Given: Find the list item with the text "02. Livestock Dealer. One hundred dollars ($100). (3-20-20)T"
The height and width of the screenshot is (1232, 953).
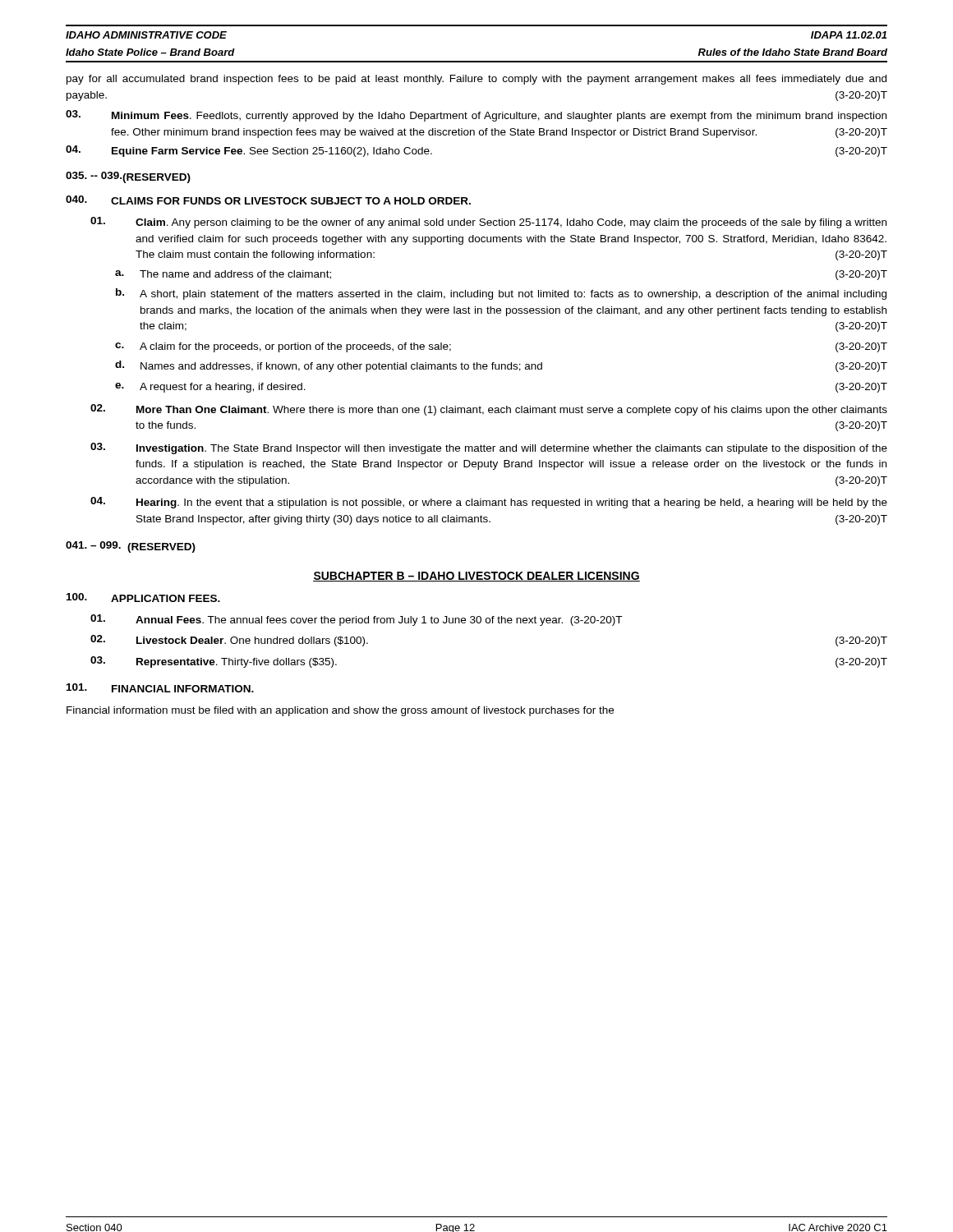Looking at the screenshot, I should coord(248,641).
